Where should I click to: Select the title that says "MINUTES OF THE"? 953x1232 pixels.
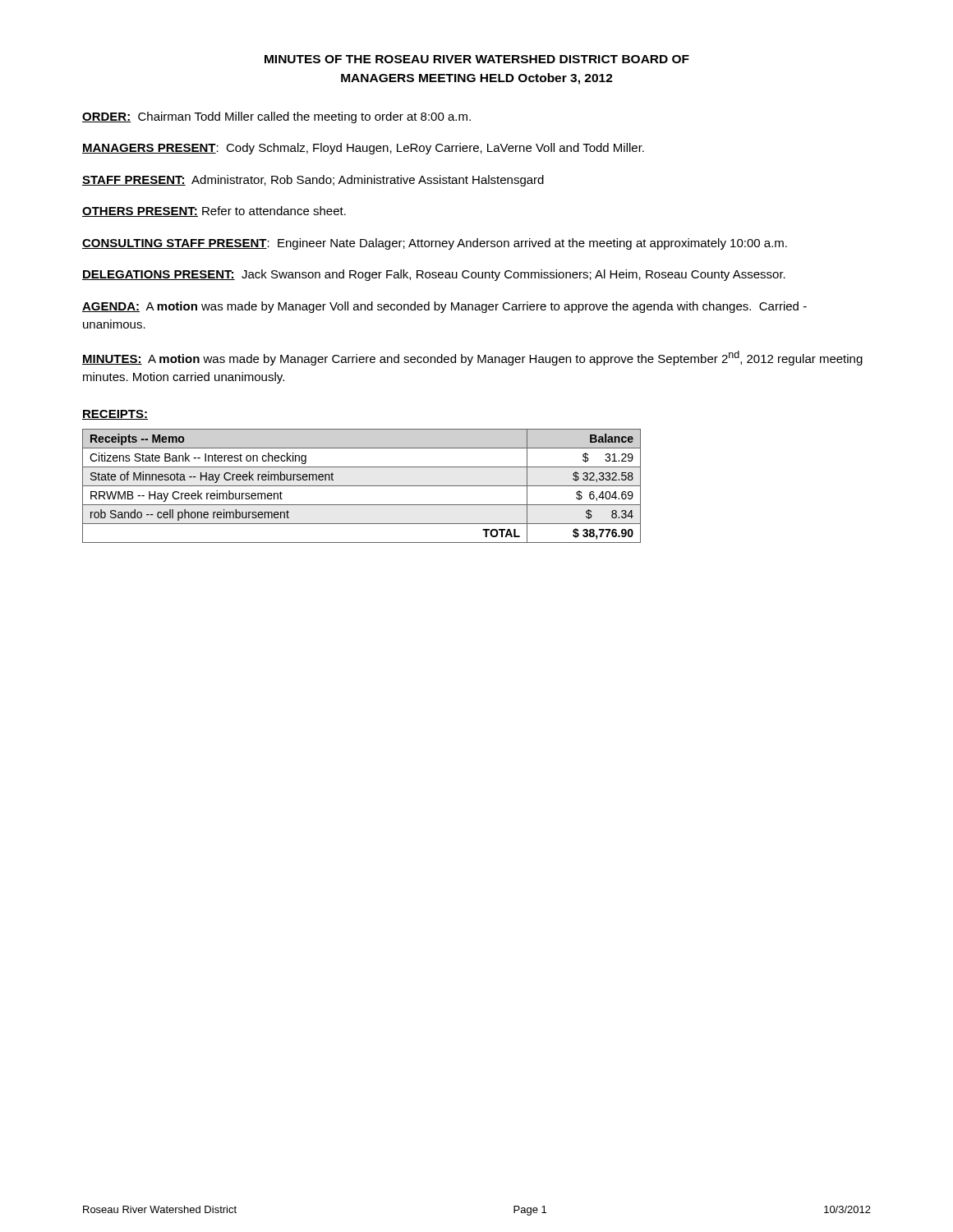(476, 68)
